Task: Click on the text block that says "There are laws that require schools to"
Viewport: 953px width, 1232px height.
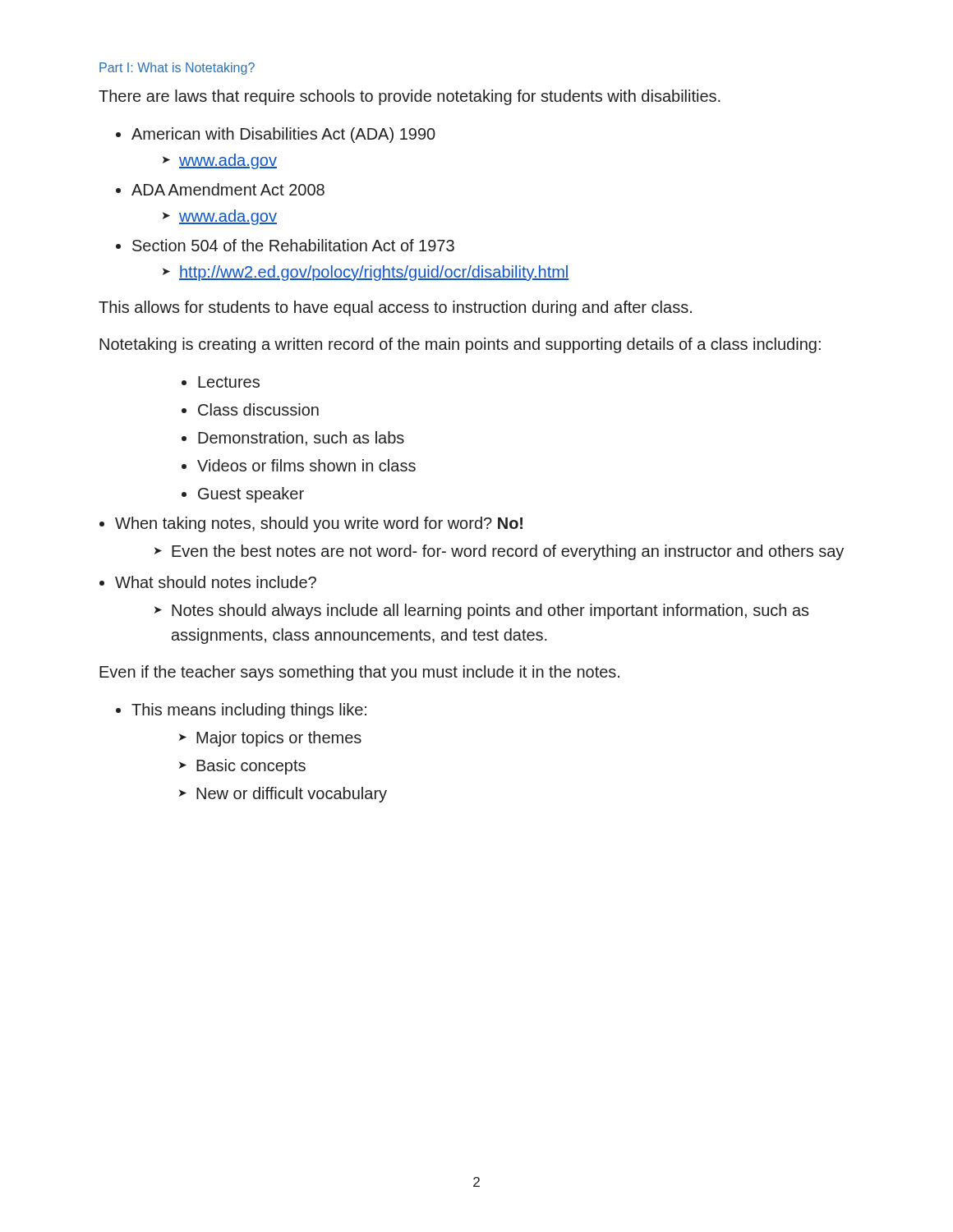Action: coord(410,96)
